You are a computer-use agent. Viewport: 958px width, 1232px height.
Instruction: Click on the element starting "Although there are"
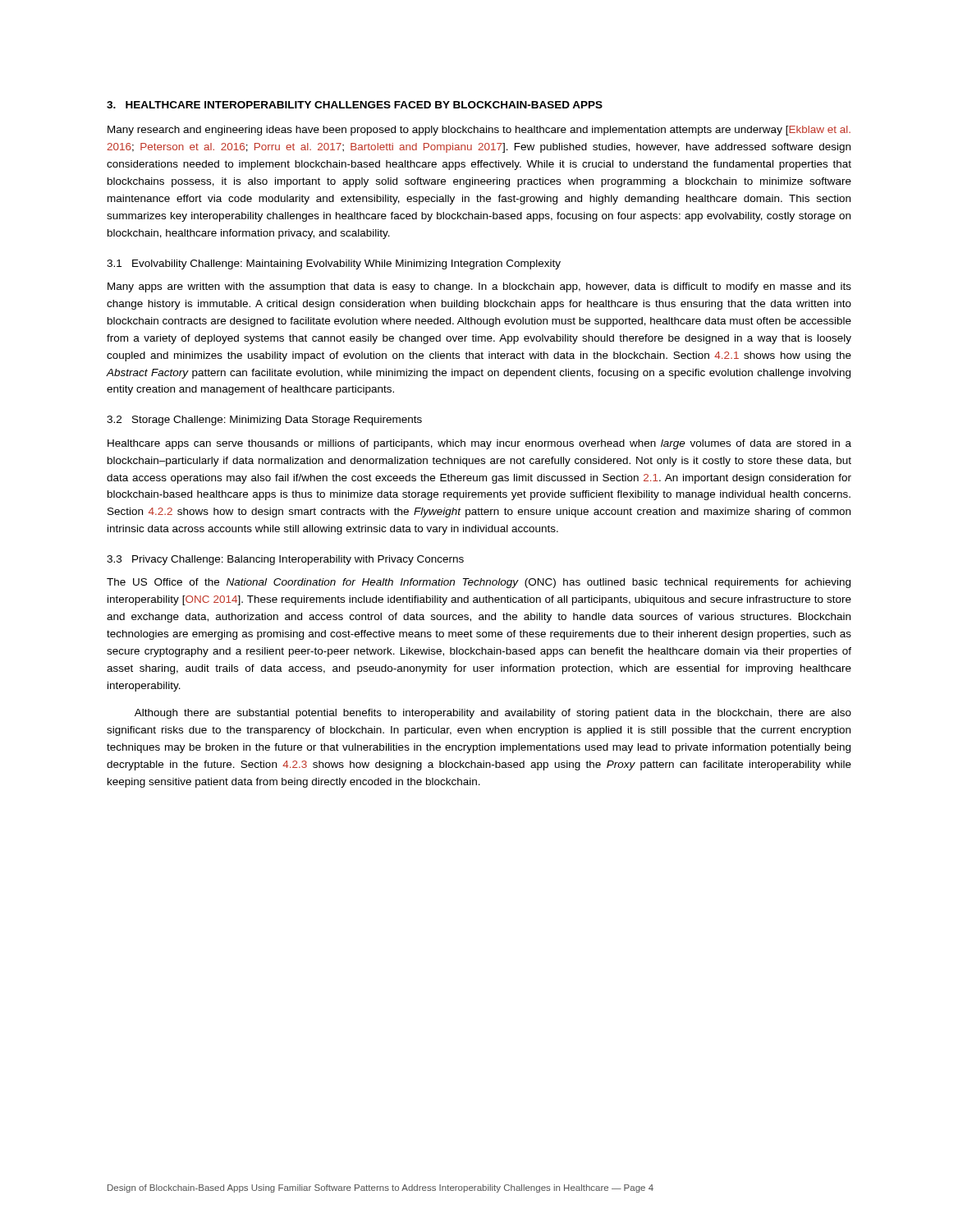[x=479, y=747]
